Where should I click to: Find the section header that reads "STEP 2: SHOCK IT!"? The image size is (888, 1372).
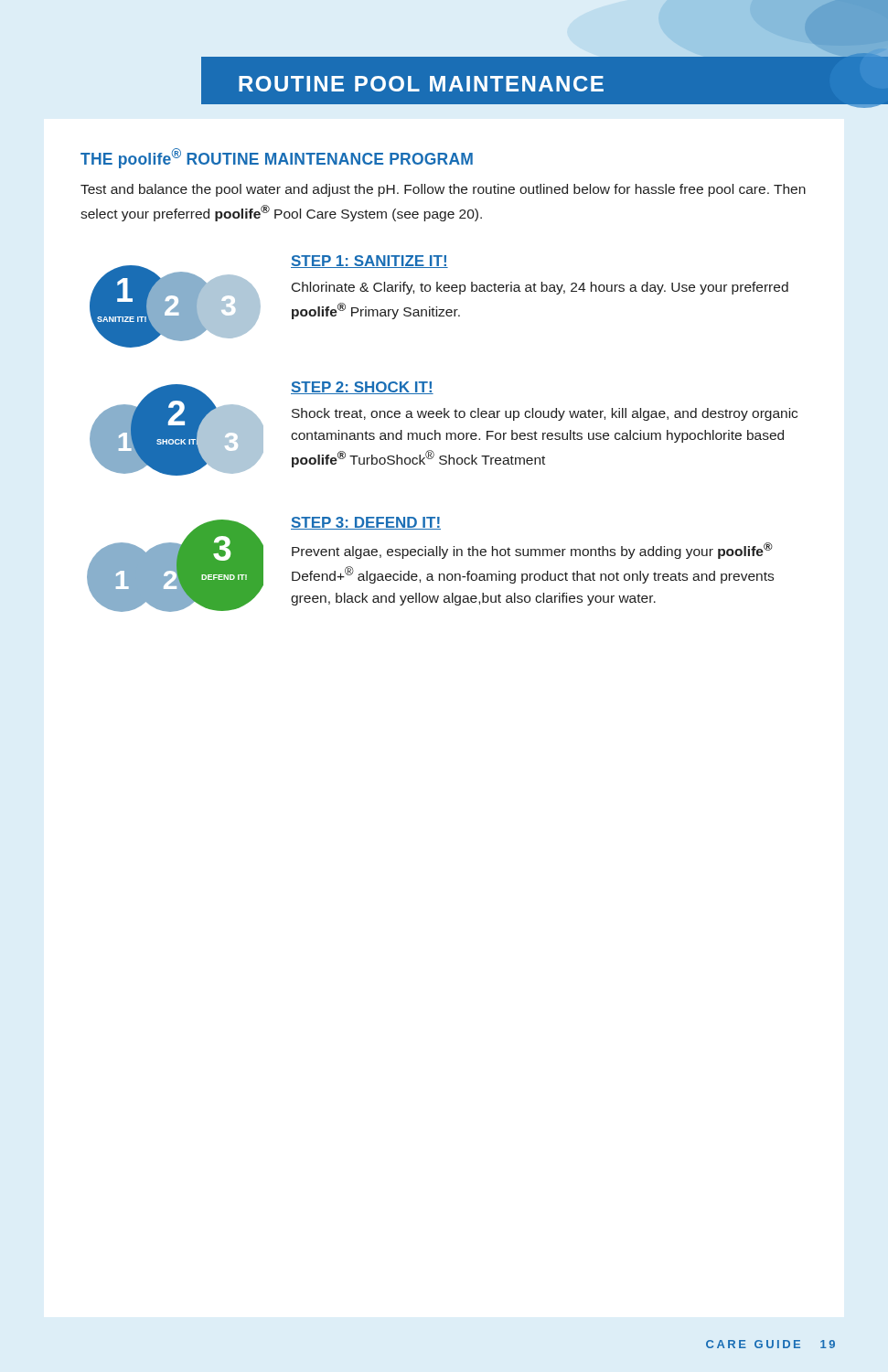tap(362, 387)
